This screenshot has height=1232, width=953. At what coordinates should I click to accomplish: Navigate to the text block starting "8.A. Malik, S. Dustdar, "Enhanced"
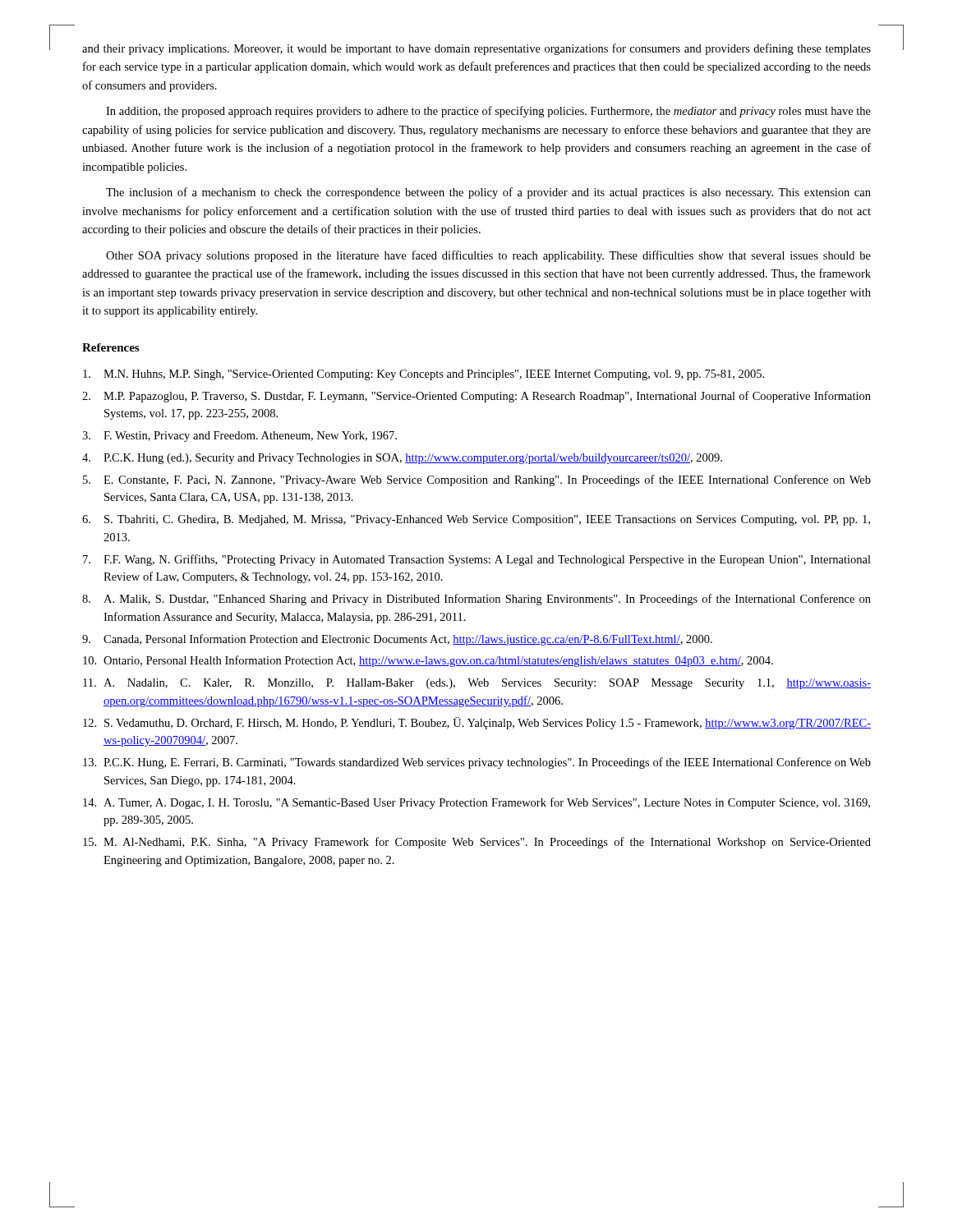point(476,608)
